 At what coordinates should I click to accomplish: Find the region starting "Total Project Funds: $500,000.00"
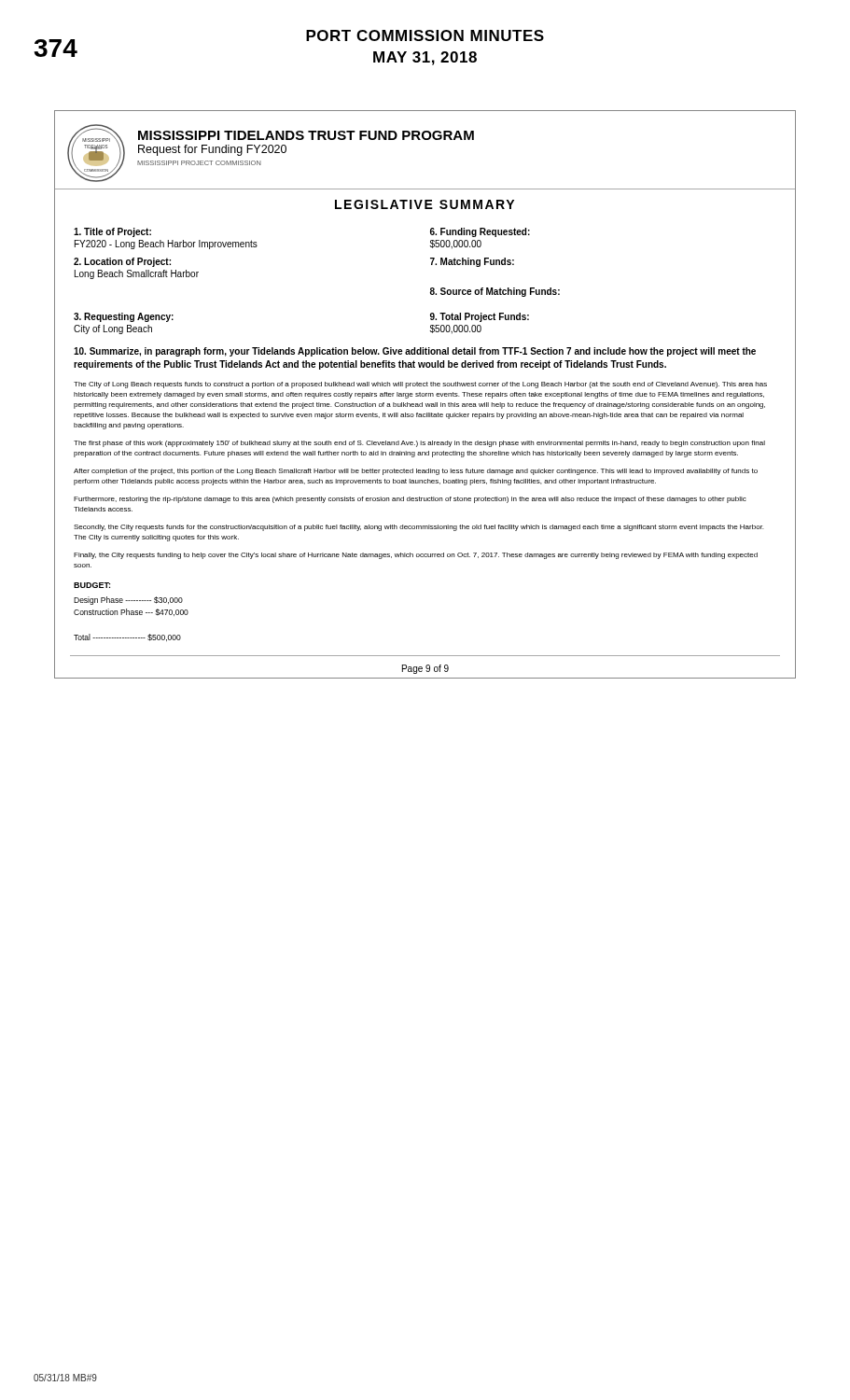(x=480, y=317)
